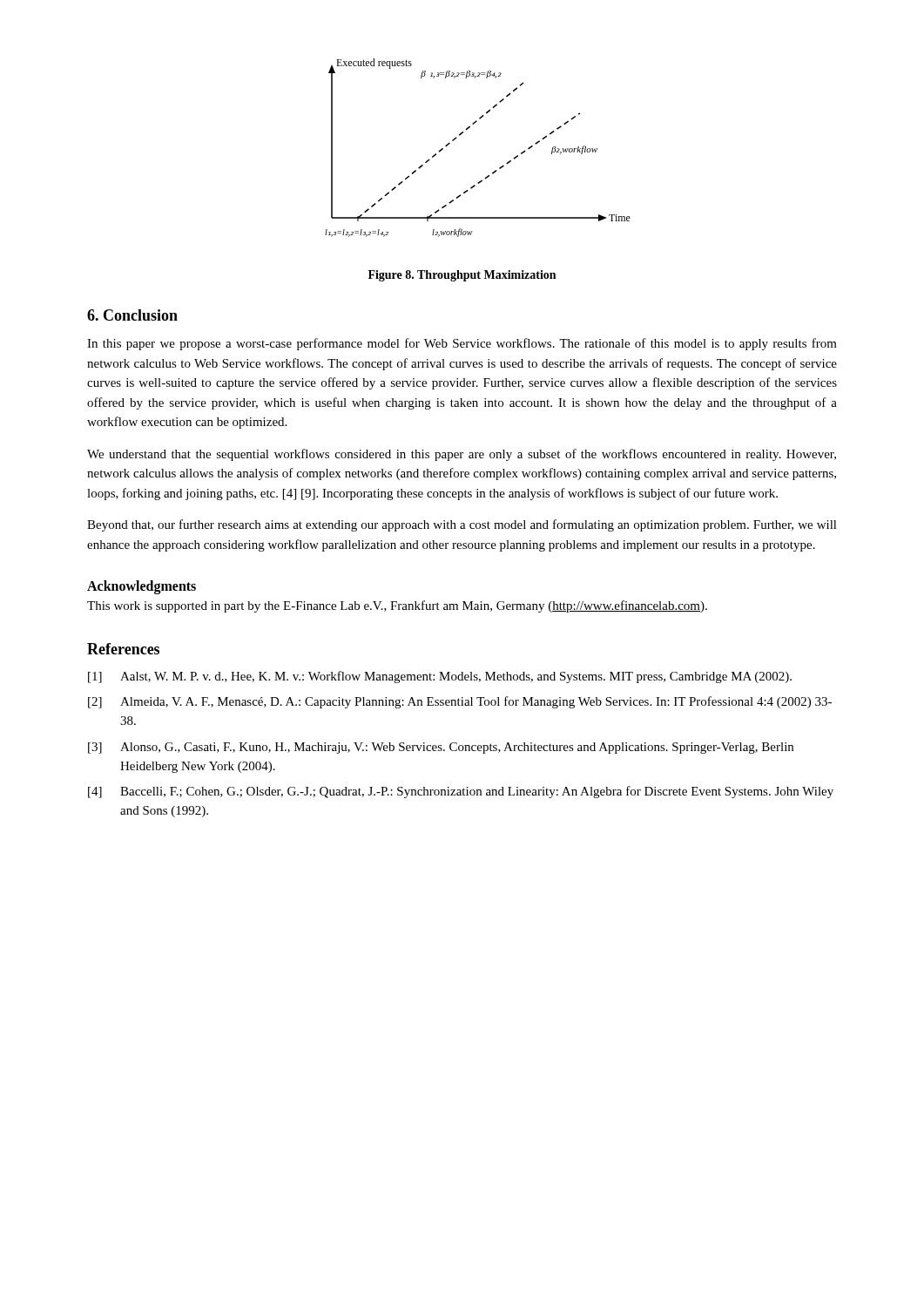924x1307 pixels.
Task: Point to the passage starting "[4] Baccelli, F.; Cohen,"
Action: point(462,802)
